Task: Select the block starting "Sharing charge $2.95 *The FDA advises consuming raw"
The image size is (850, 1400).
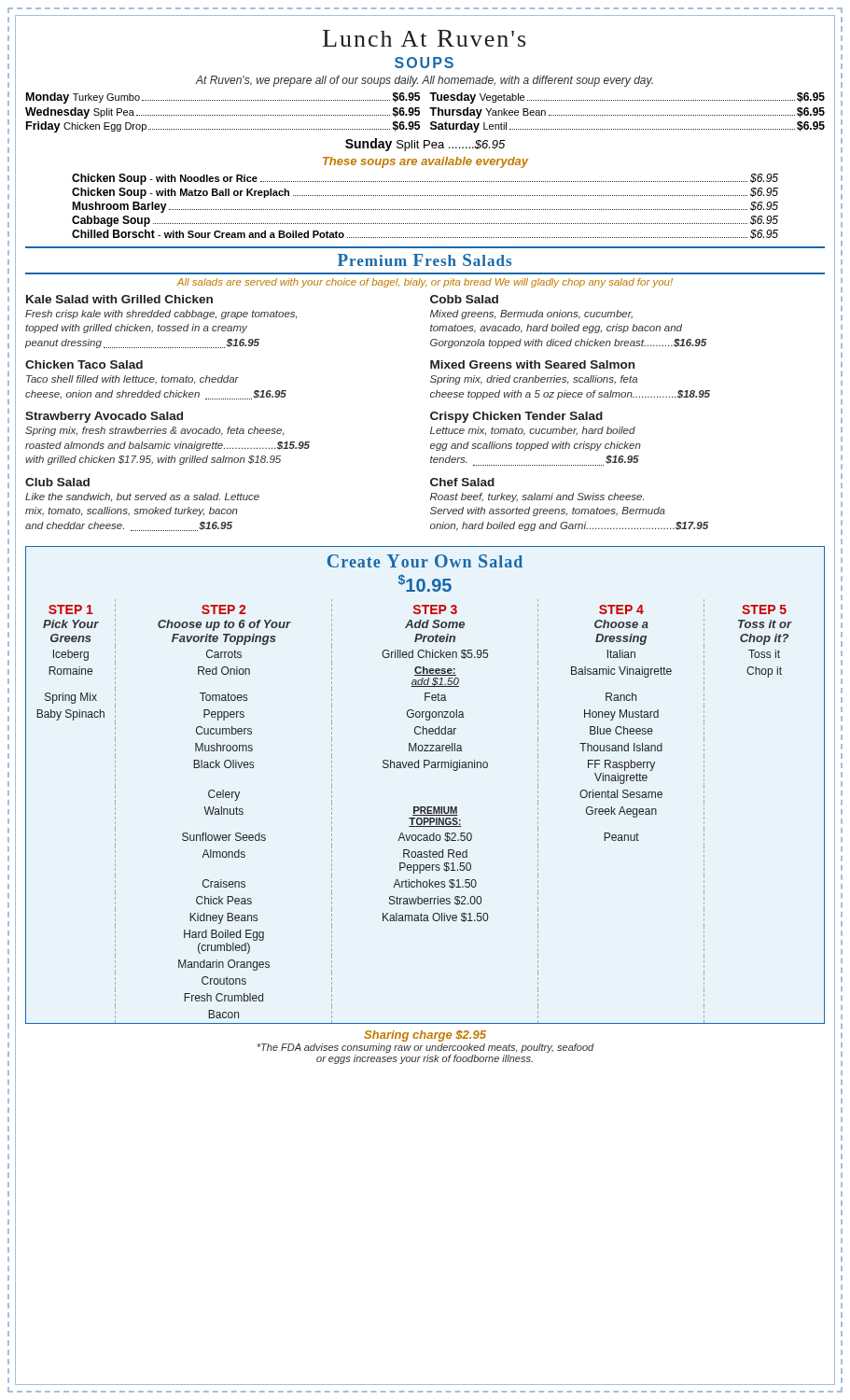Action: coord(425,1046)
